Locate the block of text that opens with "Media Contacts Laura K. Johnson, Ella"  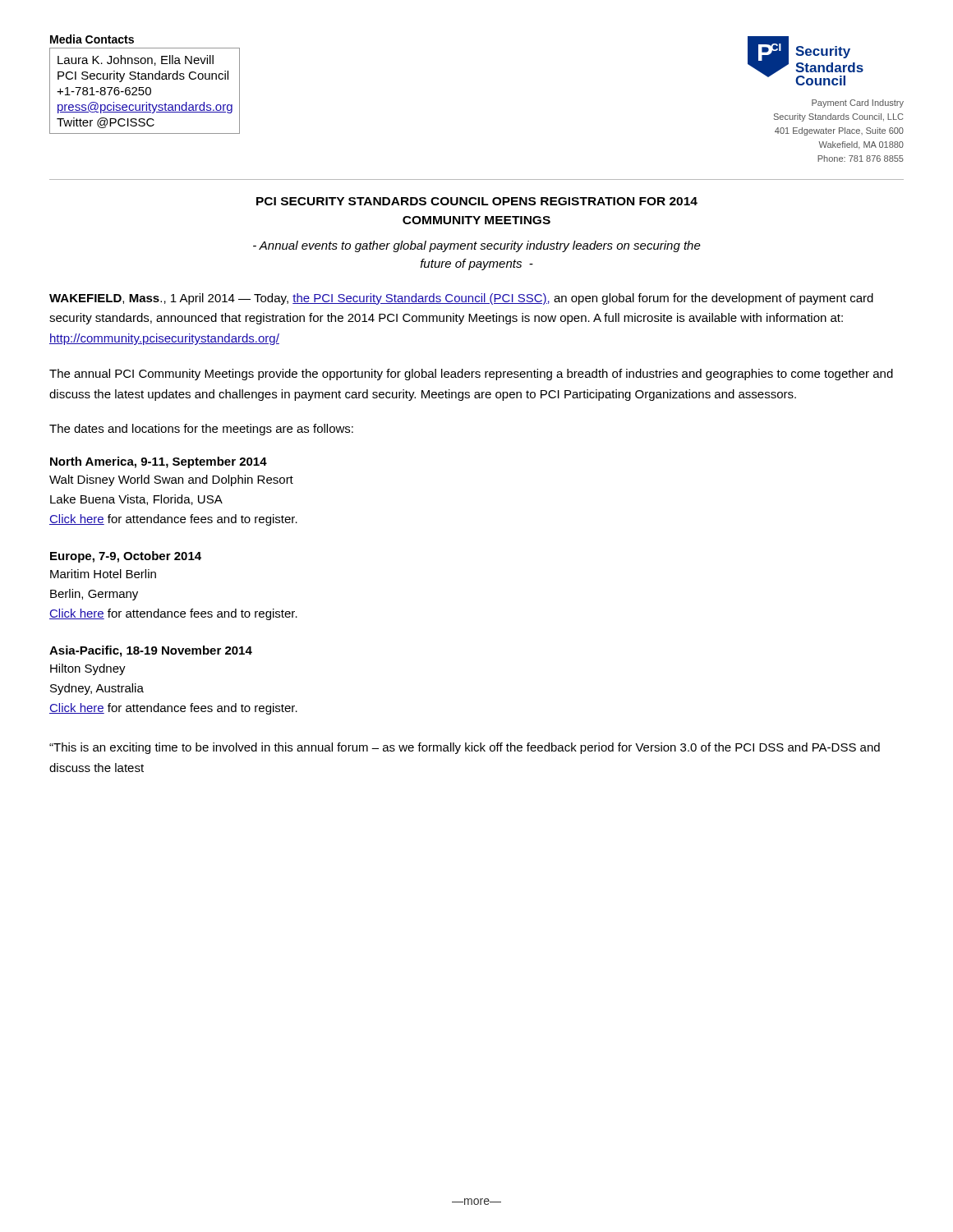pyautogui.click(x=145, y=83)
